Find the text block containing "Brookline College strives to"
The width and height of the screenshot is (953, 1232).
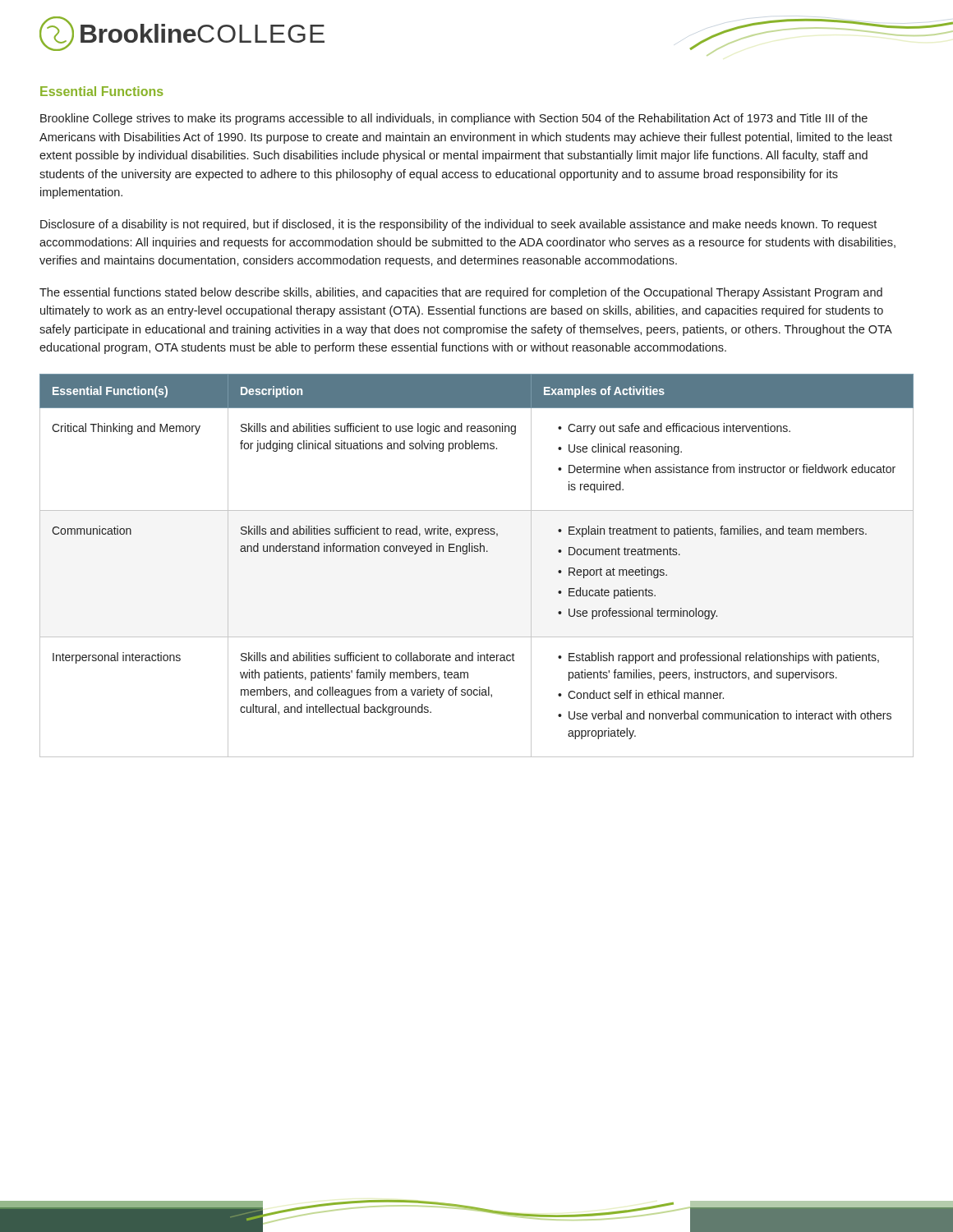coord(466,155)
